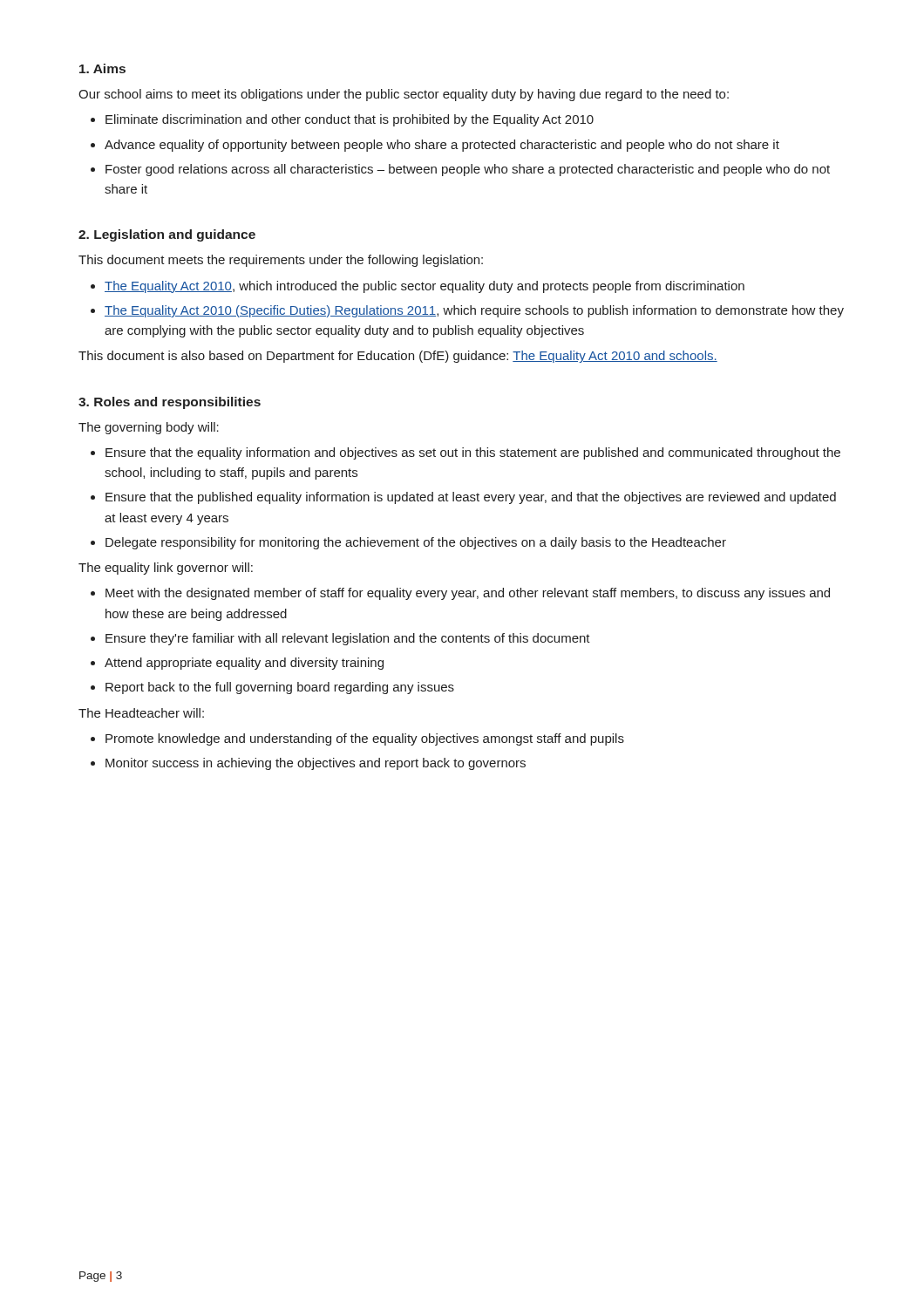Screen dimensions: 1308x924
Task: Click on the block starting "The equality link governor will:"
Action: [166, 567]
